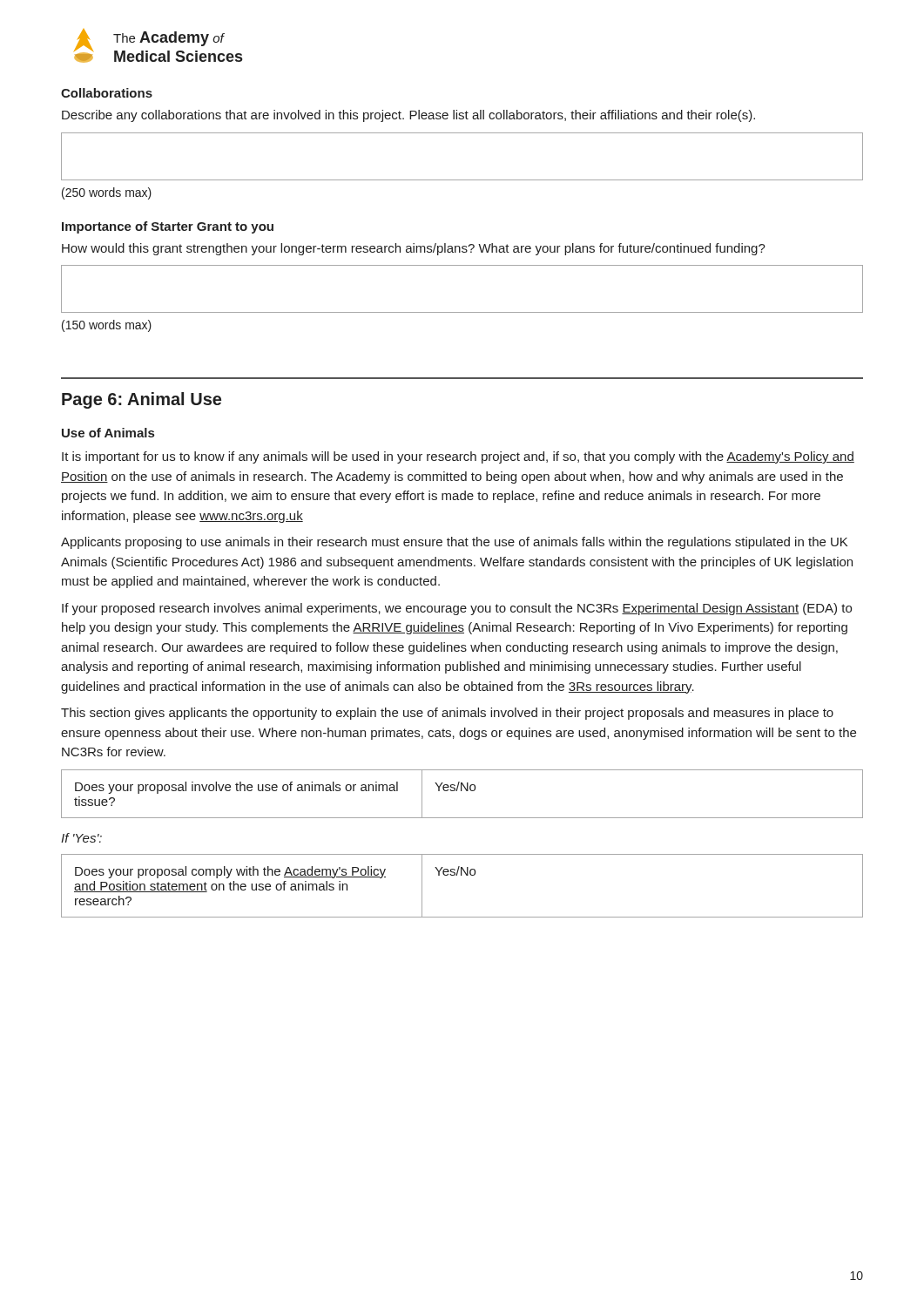The image size is (924, 1307).
Task: Navigate to the passage starting "Applicants proposing to use"
Action: pyautogui.click(x=457, y=561)
